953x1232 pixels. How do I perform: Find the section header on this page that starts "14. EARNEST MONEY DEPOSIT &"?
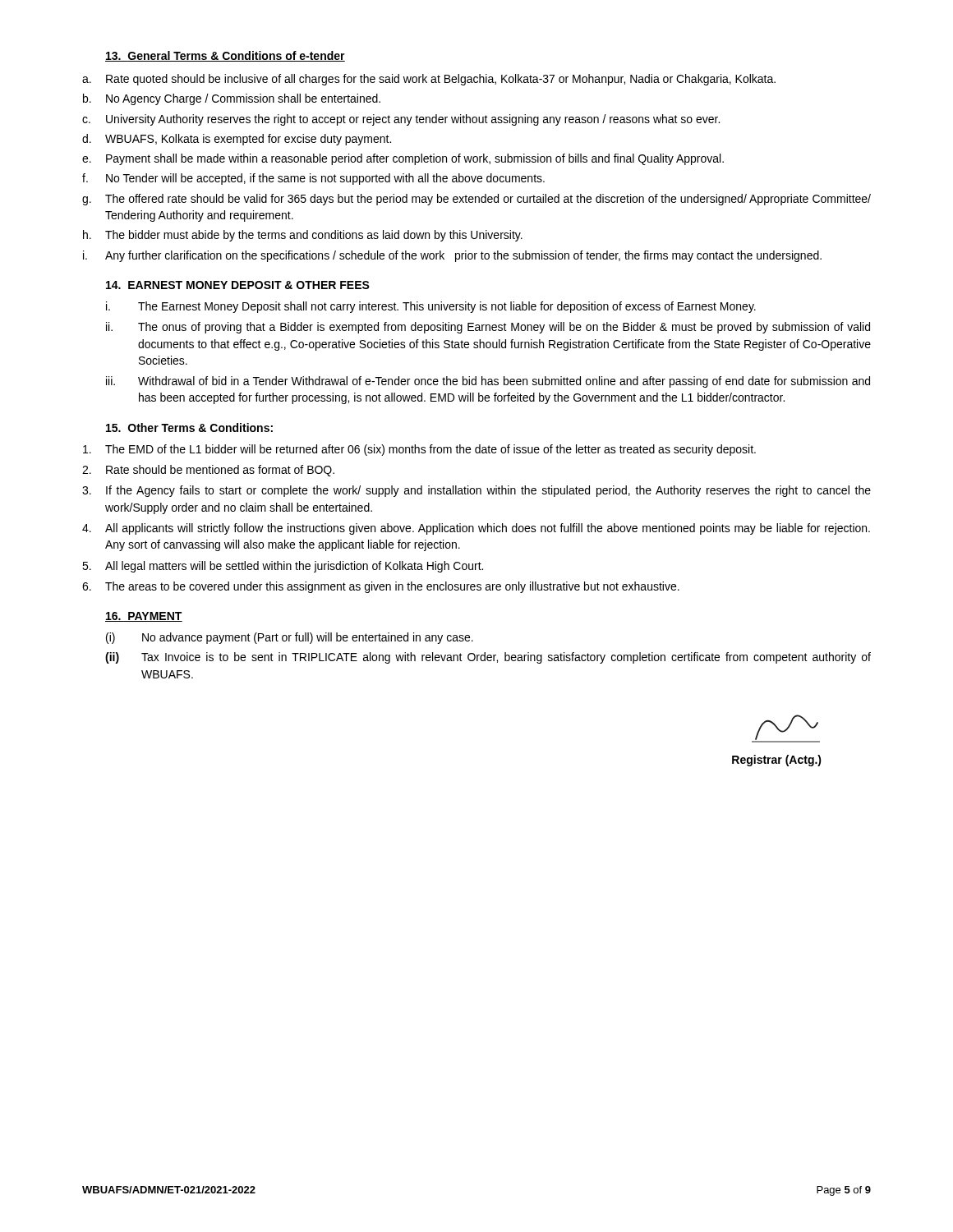pyautogui.click(x=237, y=285)
